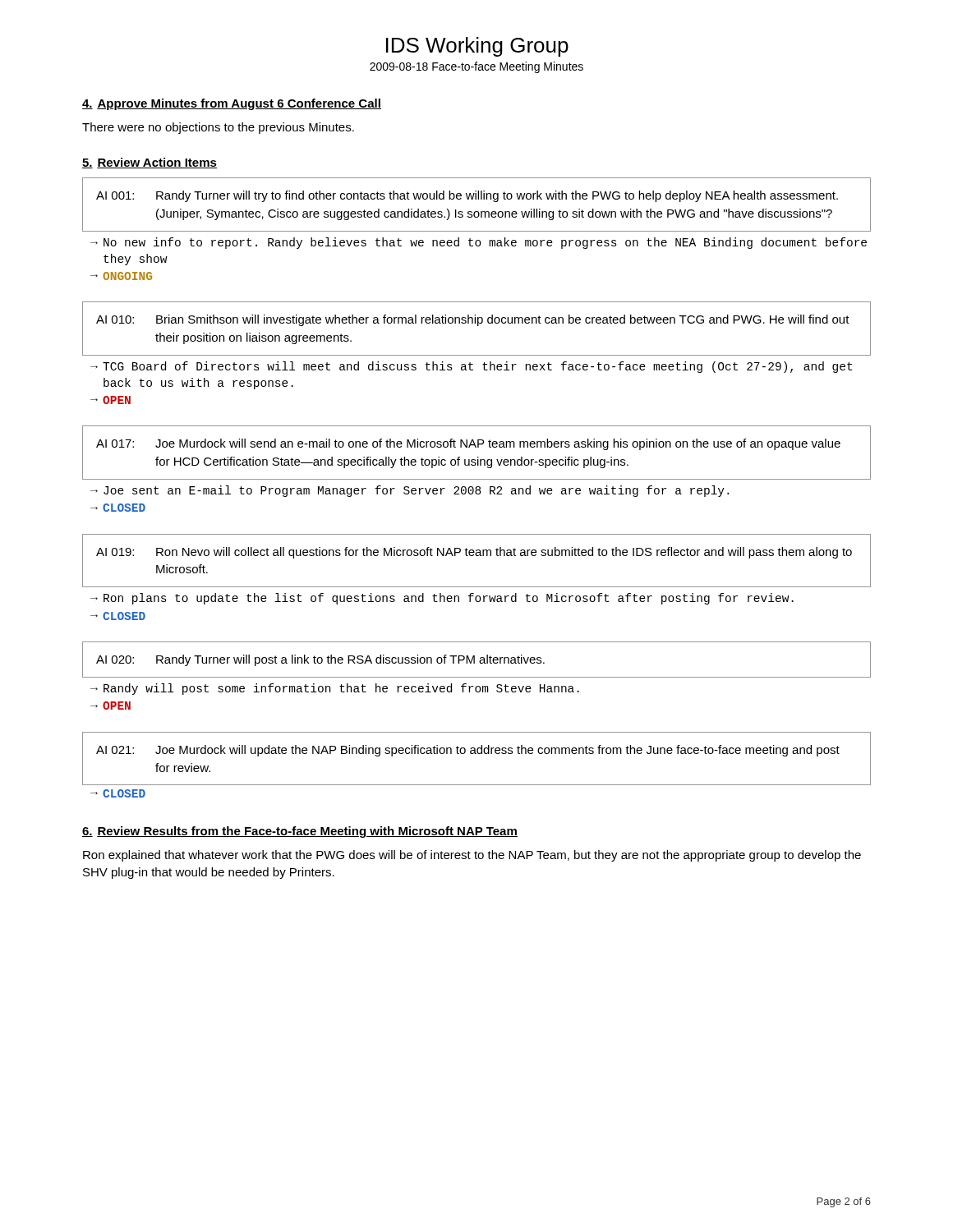
Task: Click on the text block that says "There were no objections to the"
Action: (x=218, y=127)
